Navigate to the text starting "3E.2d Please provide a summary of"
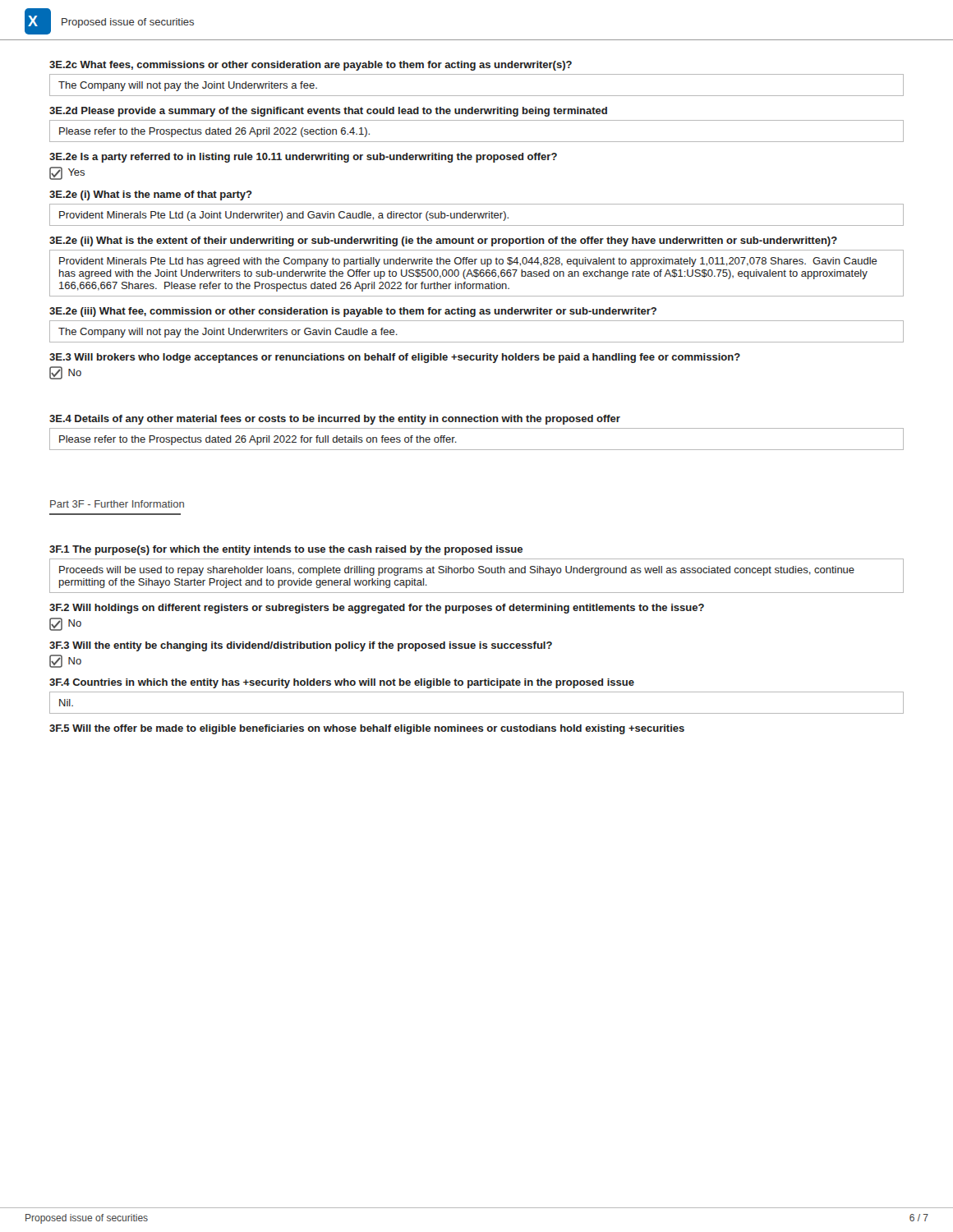 tap(328, 111)
